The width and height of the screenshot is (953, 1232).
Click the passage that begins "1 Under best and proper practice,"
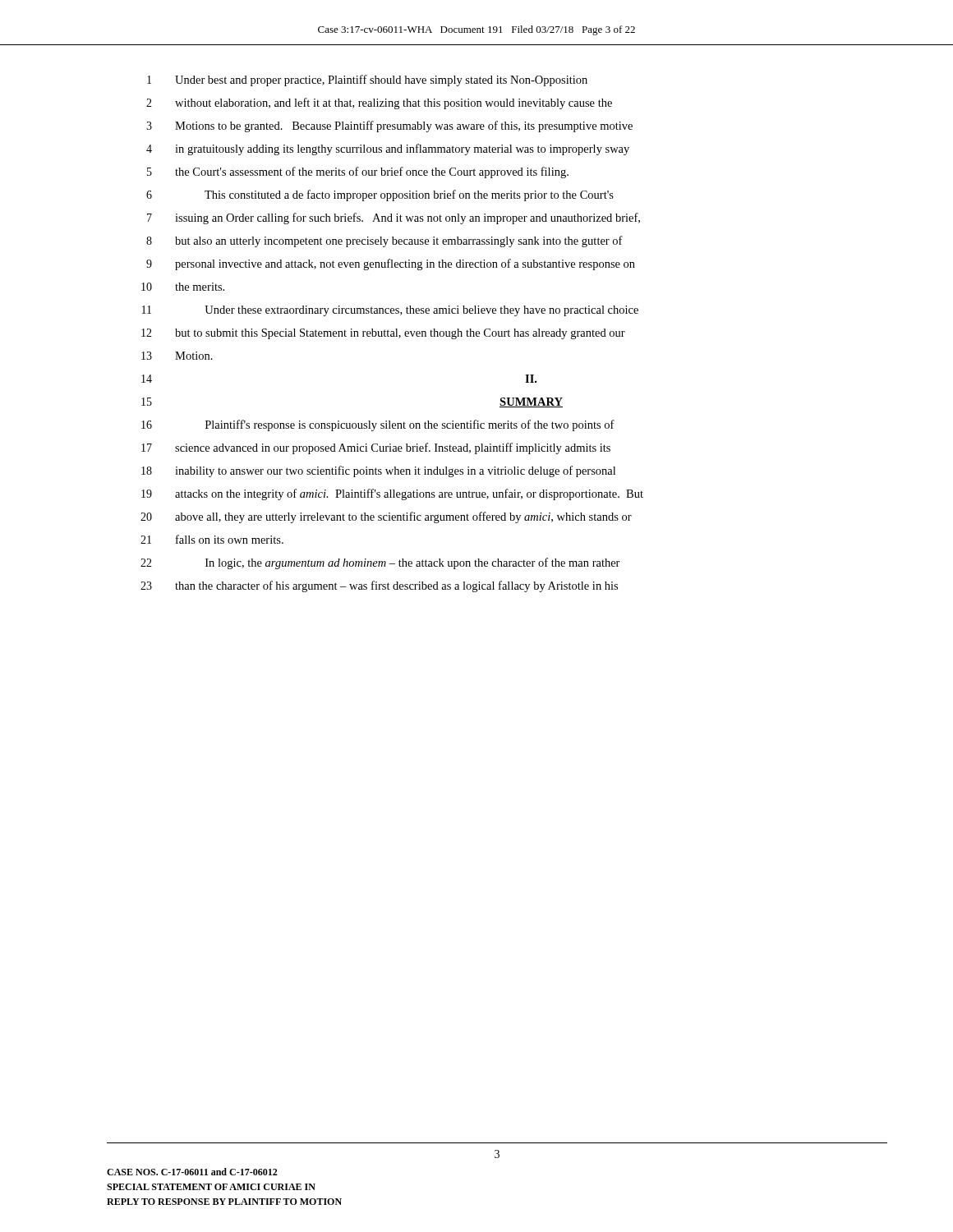[497, 80]
